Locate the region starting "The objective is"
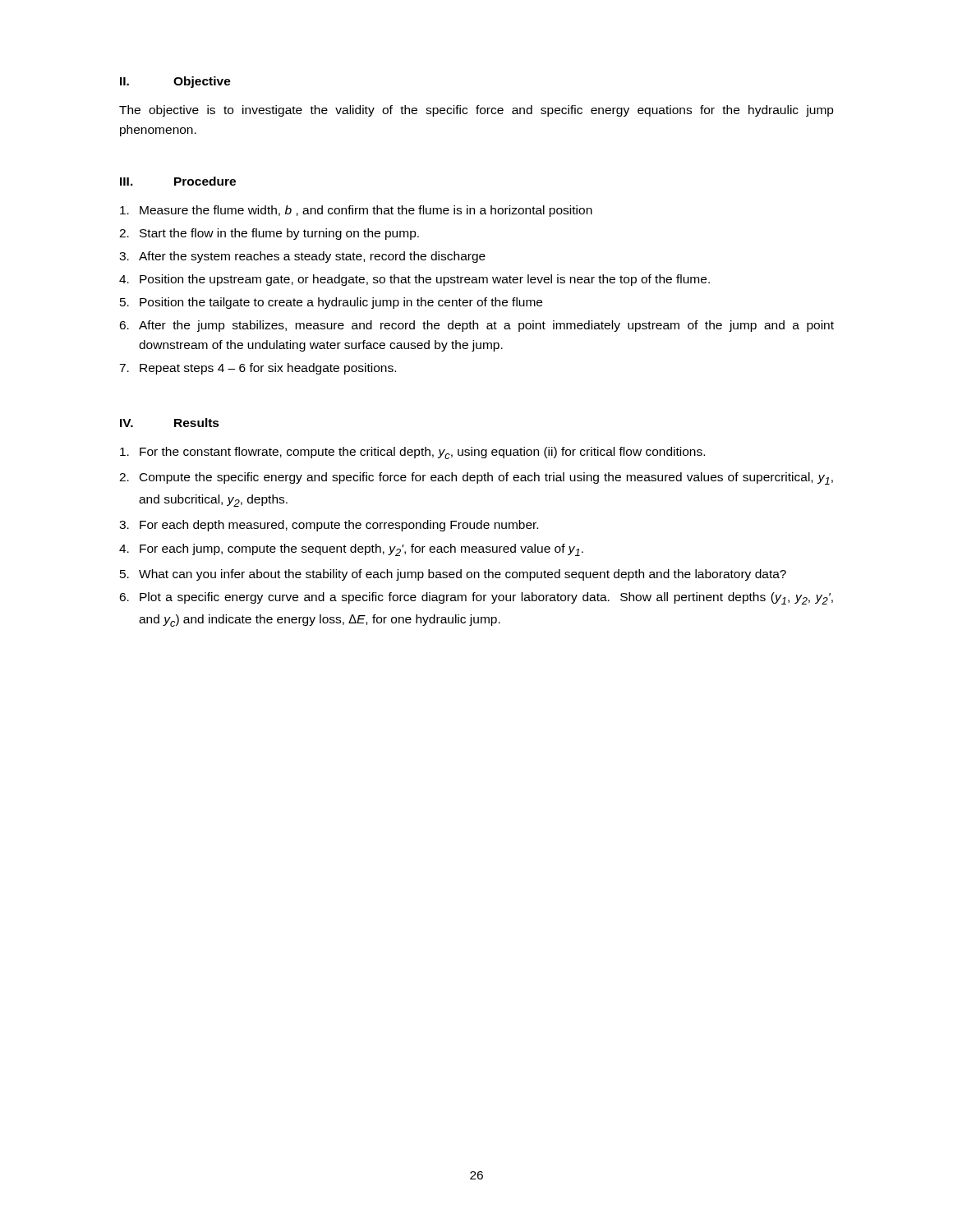This screenshot has height=1232, width=953. [x=476, y=120]
